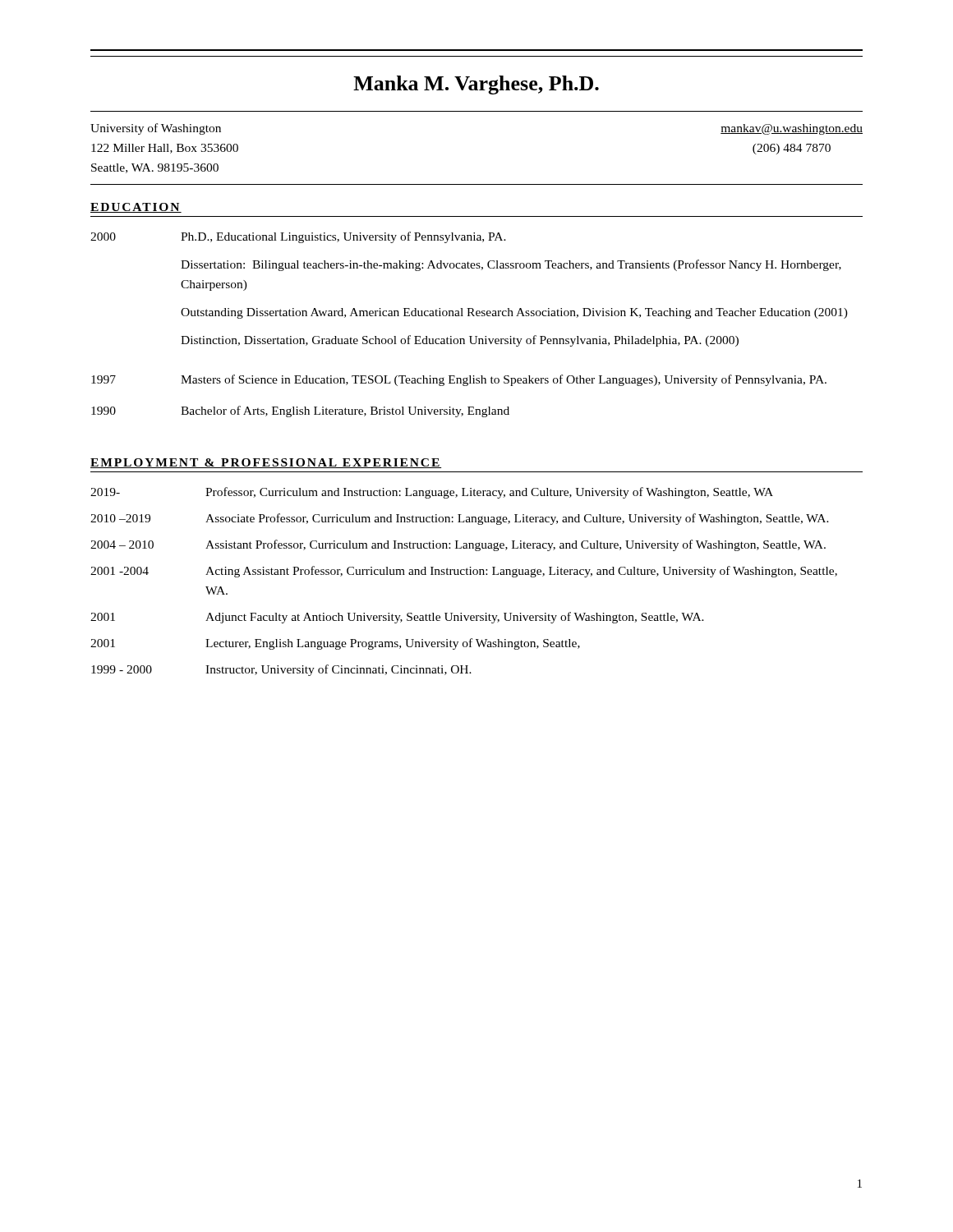Select the list item that reads "Outstanding Dissertation Award,"
The width and height of the screenshot is (953, 1232).
(514, 312)
